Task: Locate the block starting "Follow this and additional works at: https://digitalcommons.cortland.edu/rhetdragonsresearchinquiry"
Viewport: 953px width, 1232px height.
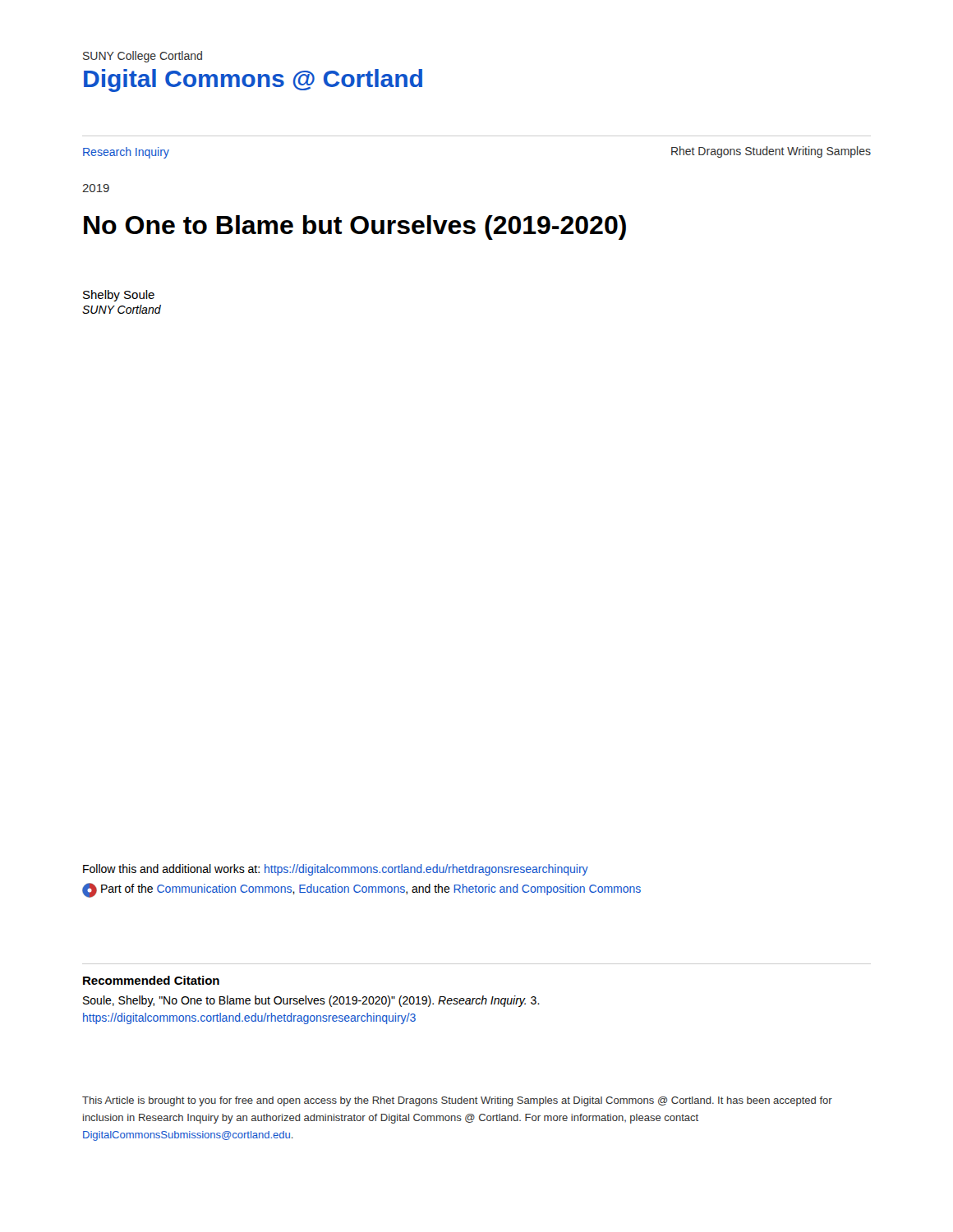Action: [335, 869]
